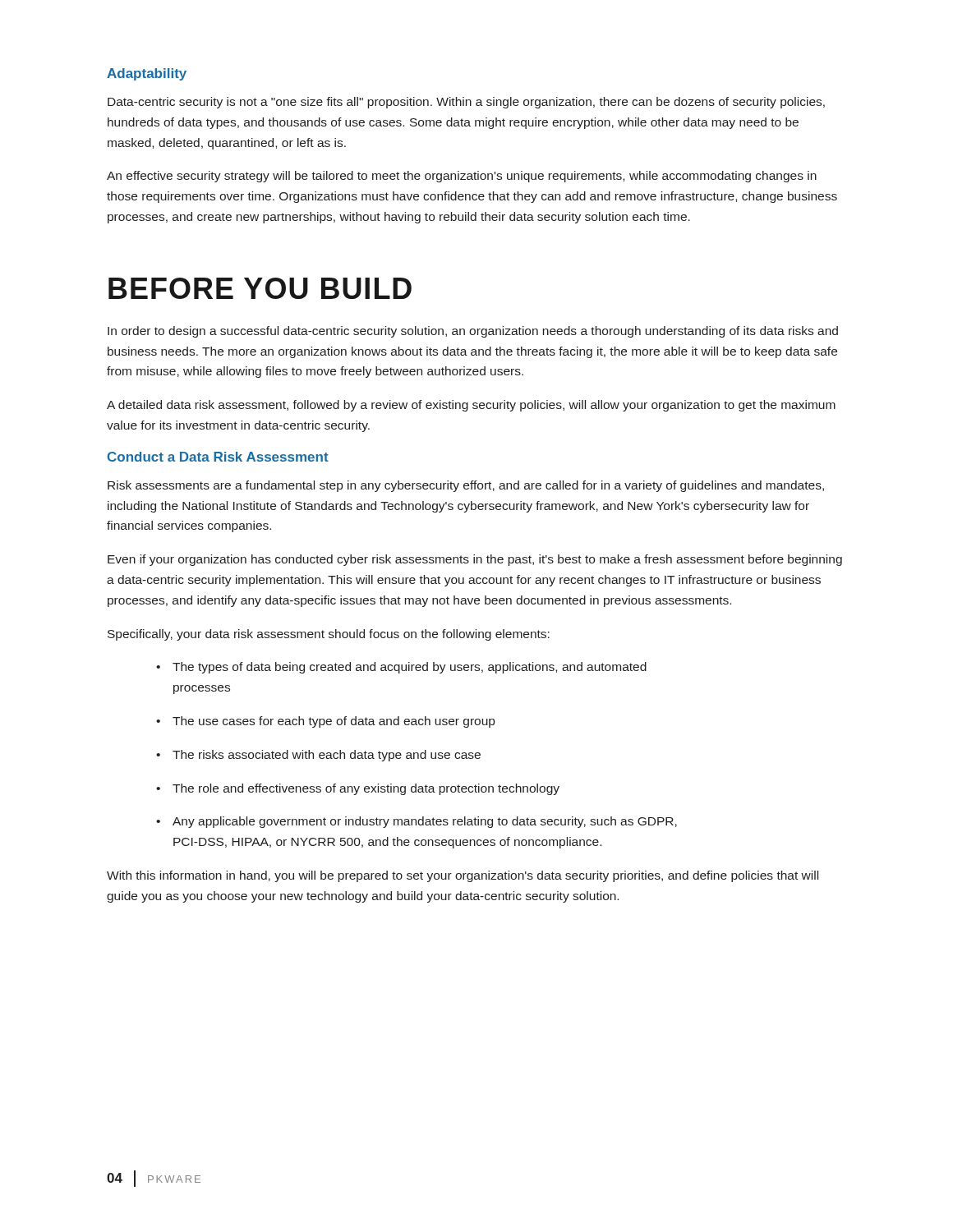Find the block on this page that starts "The role and"
Viewport: 953px width, 1232px height.
click(x=476, y=788)
